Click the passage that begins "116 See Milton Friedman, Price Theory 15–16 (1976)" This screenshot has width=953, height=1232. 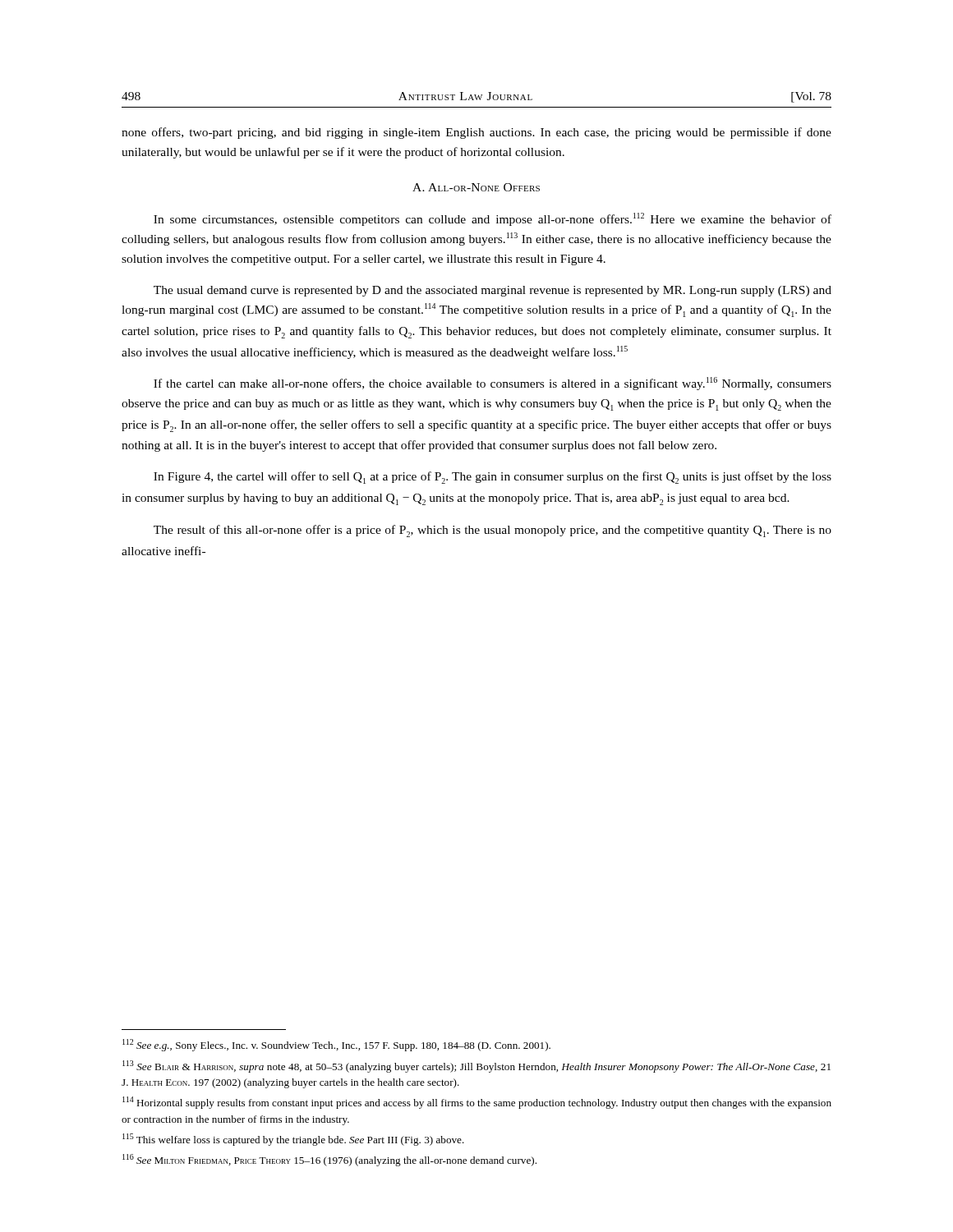tap(329, 1160)
